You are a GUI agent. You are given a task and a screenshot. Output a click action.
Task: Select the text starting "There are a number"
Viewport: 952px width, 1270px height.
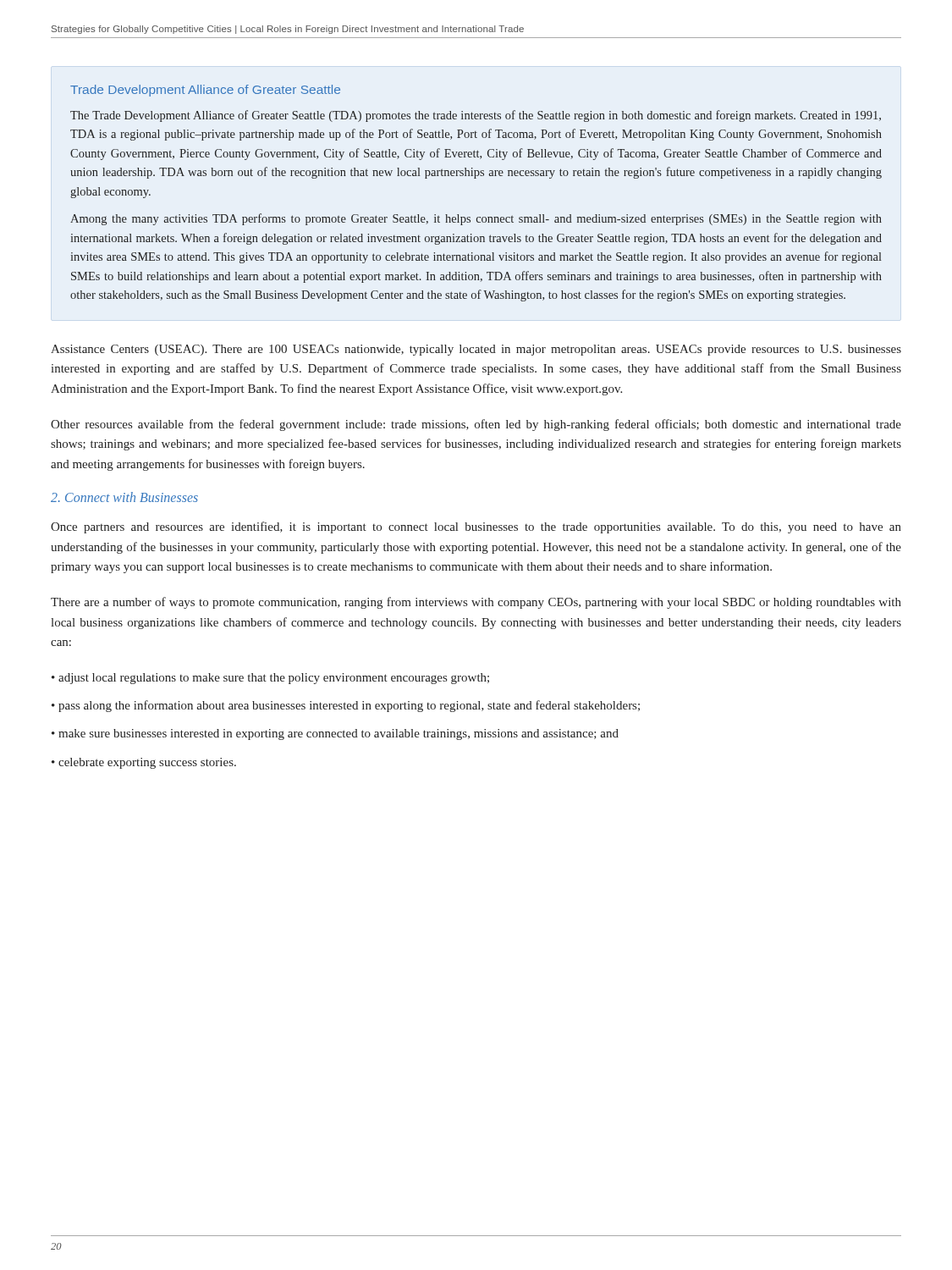(476, 622)
